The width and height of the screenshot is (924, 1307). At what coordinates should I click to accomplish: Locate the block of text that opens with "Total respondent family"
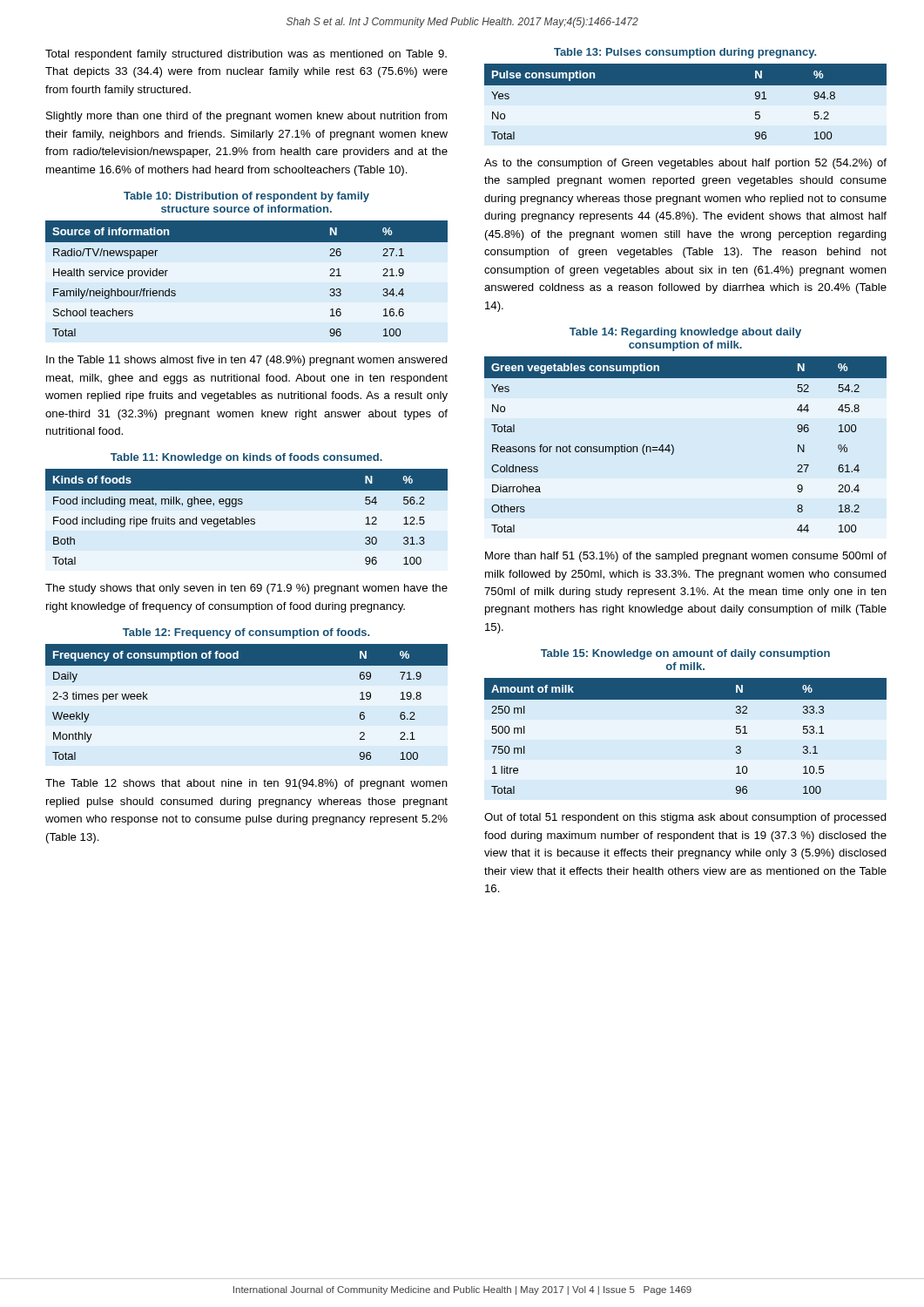coord(246,71)
